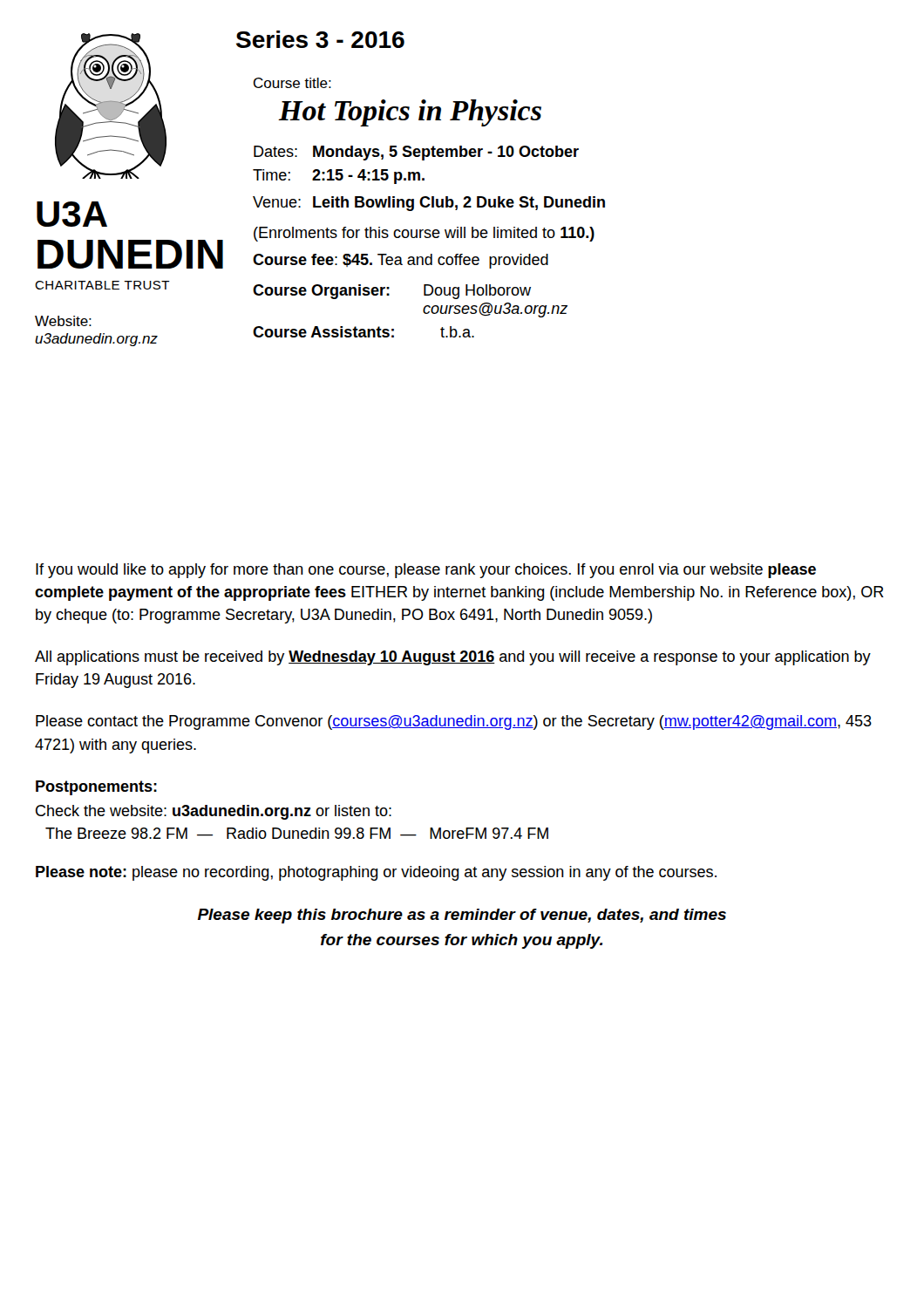The width and height of the screenshot is (924, 1308).
Task: Where is the passage that starts "Course fee: $45. Tea and"?
Action: [x=401, y=260]
